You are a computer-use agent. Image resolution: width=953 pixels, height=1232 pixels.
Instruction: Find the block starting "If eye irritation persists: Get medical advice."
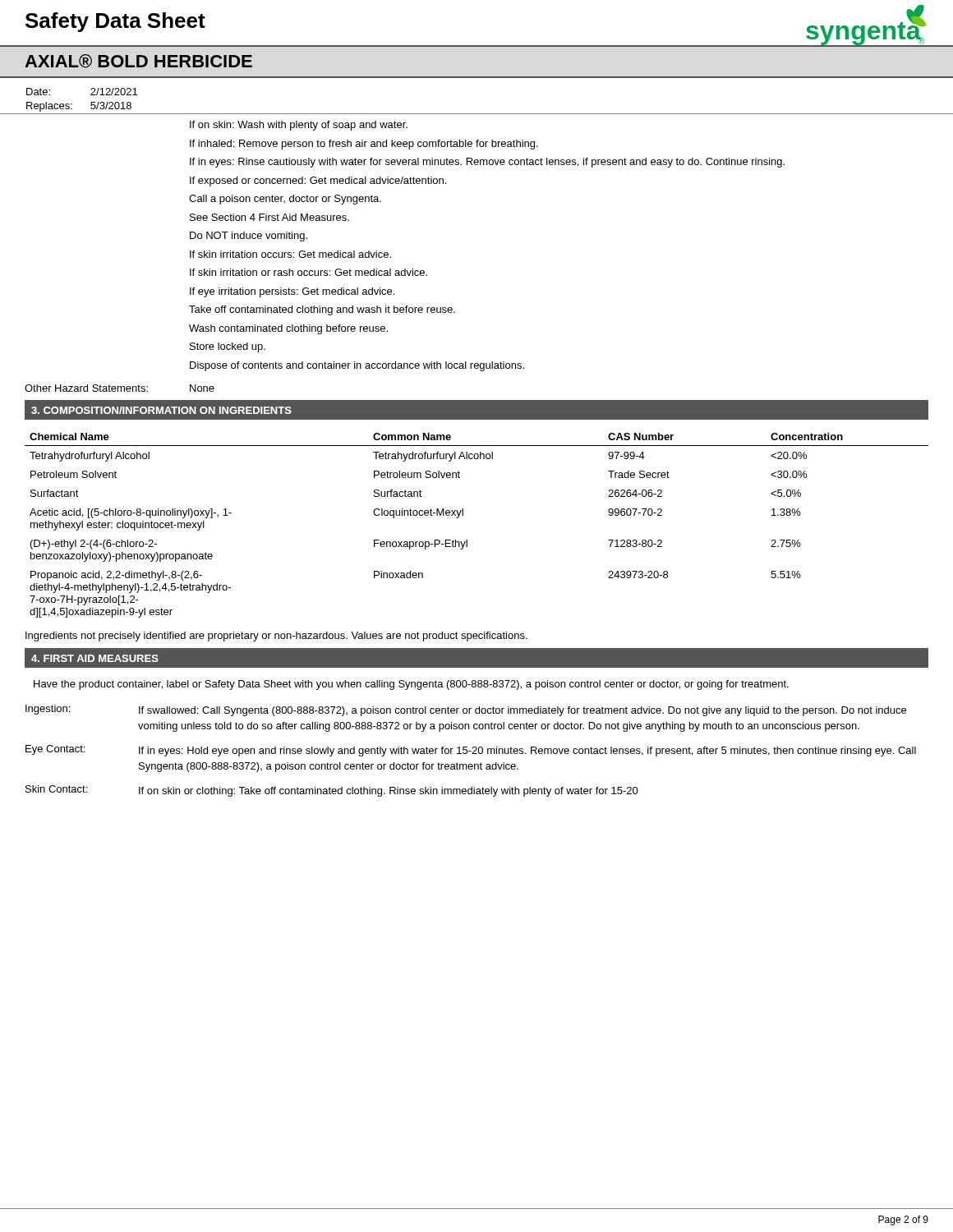coord(292,291)
